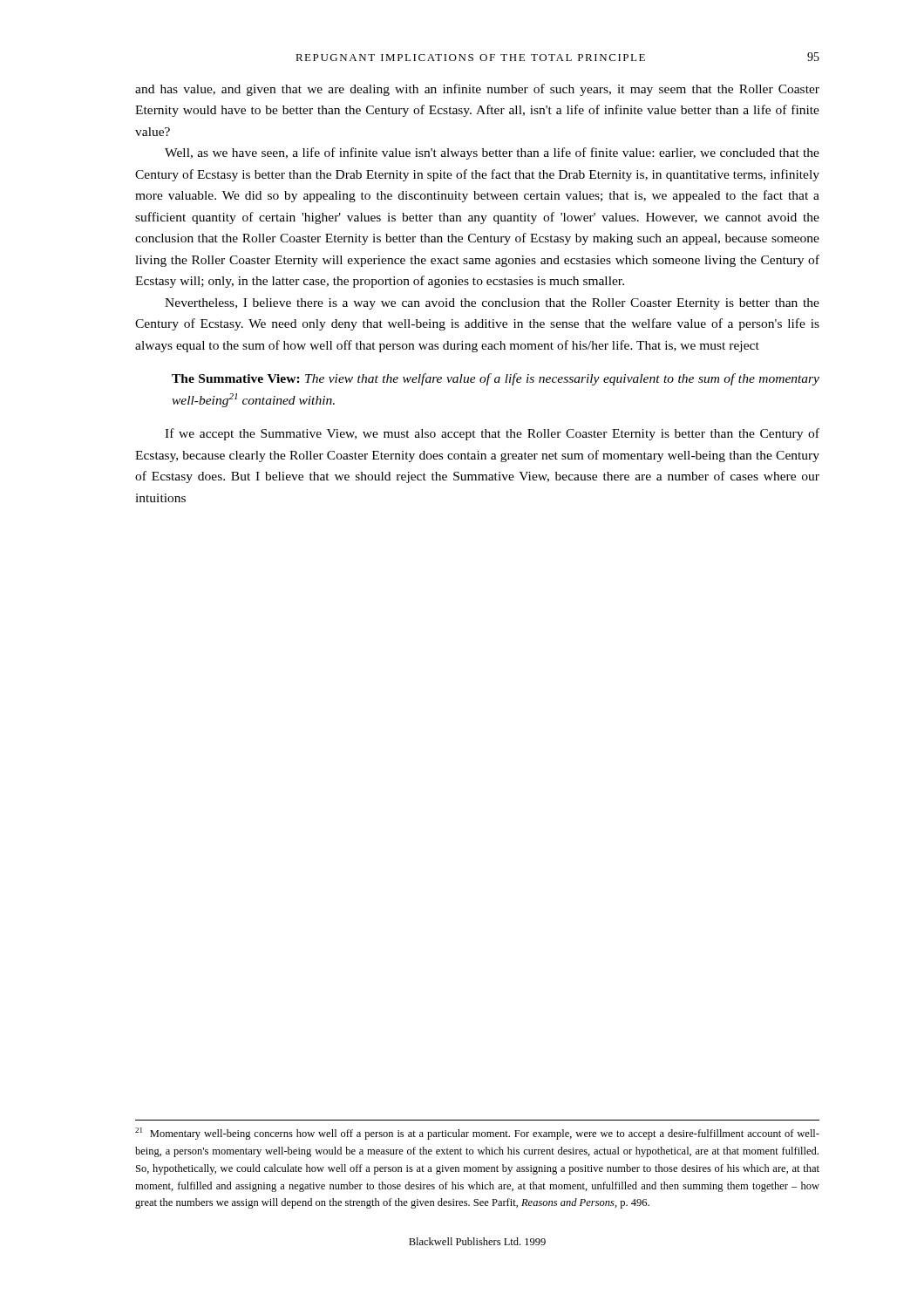Select the text block with the text "The Summative View:"
This screenshot has height=1308, width=924.
click(496, 390)
